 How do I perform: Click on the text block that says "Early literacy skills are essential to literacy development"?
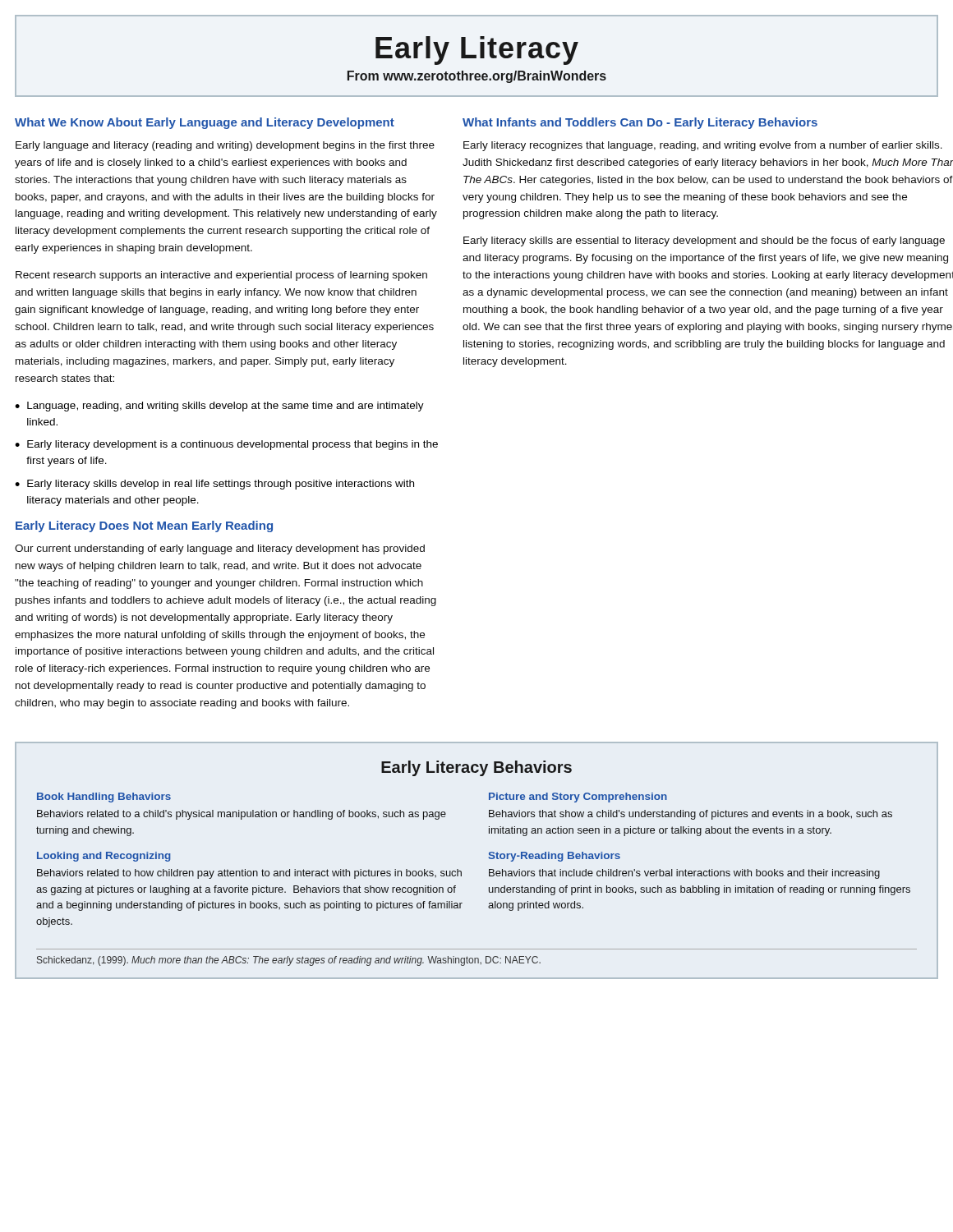tap(708, 301)
